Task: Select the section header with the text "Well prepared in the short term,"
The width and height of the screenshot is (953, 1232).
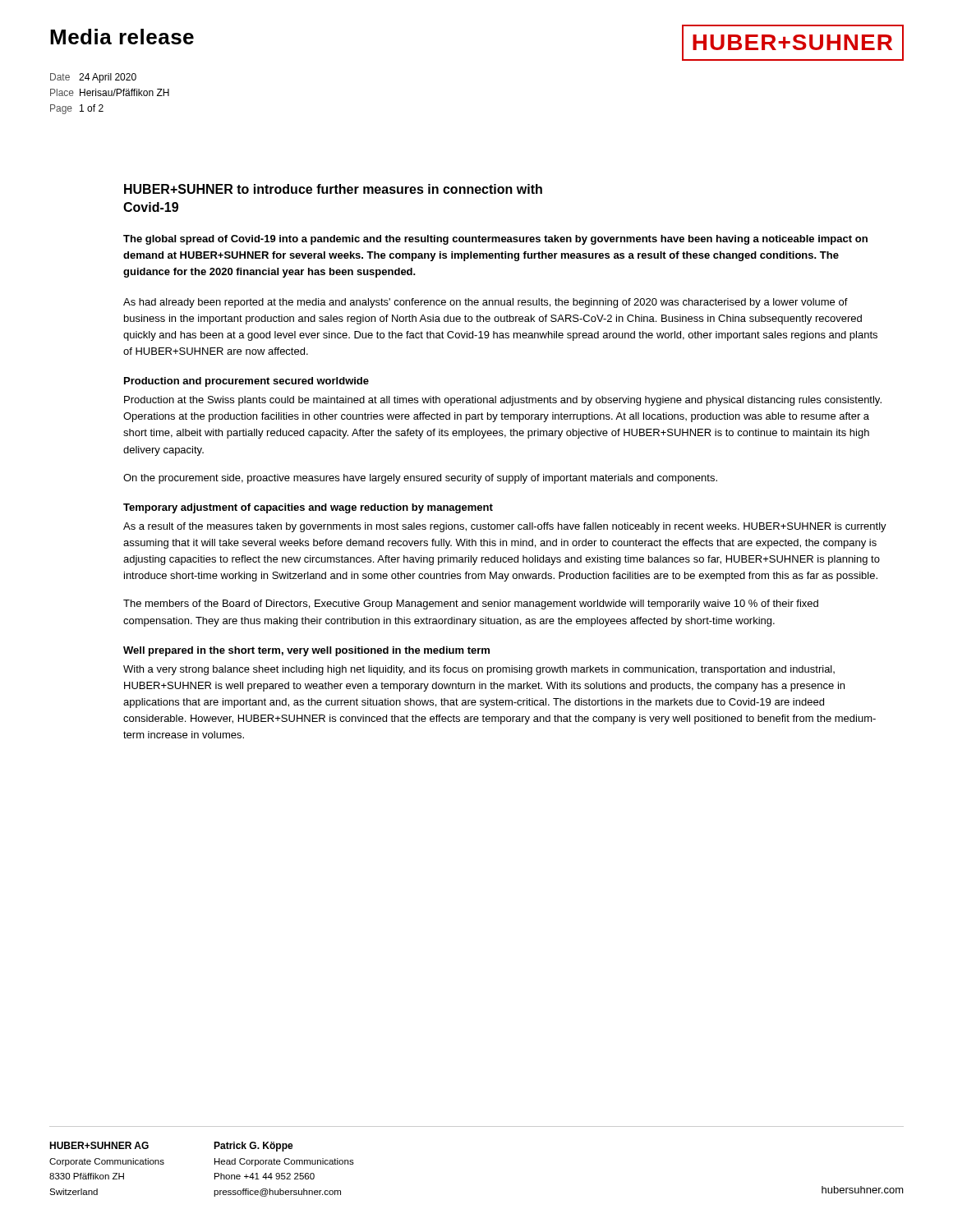Action: [x=307, y=650]
